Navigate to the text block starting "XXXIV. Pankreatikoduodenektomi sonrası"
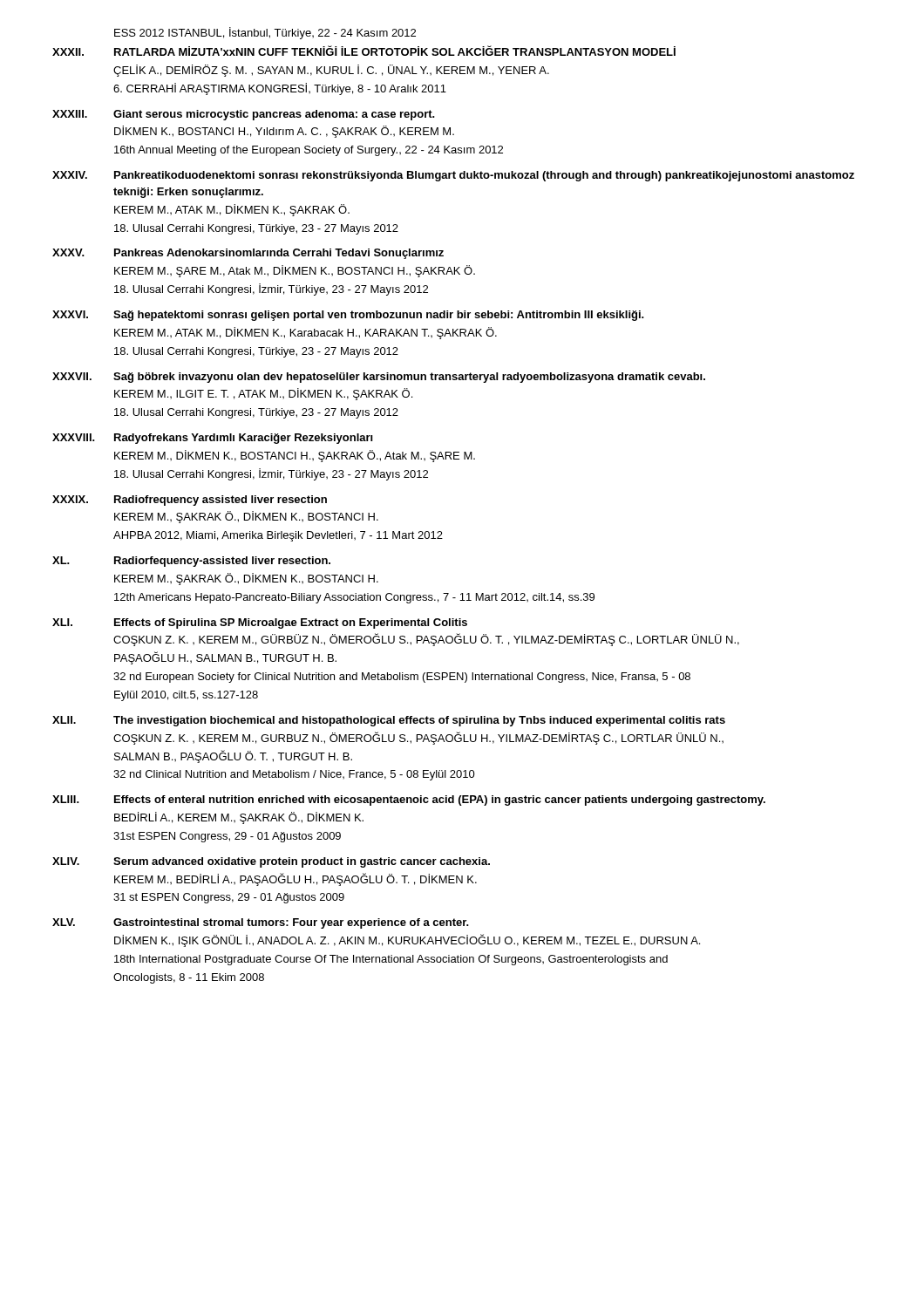Image resolution: width=924 pixels, height=1308 pixels. click(x=453, y=176)
